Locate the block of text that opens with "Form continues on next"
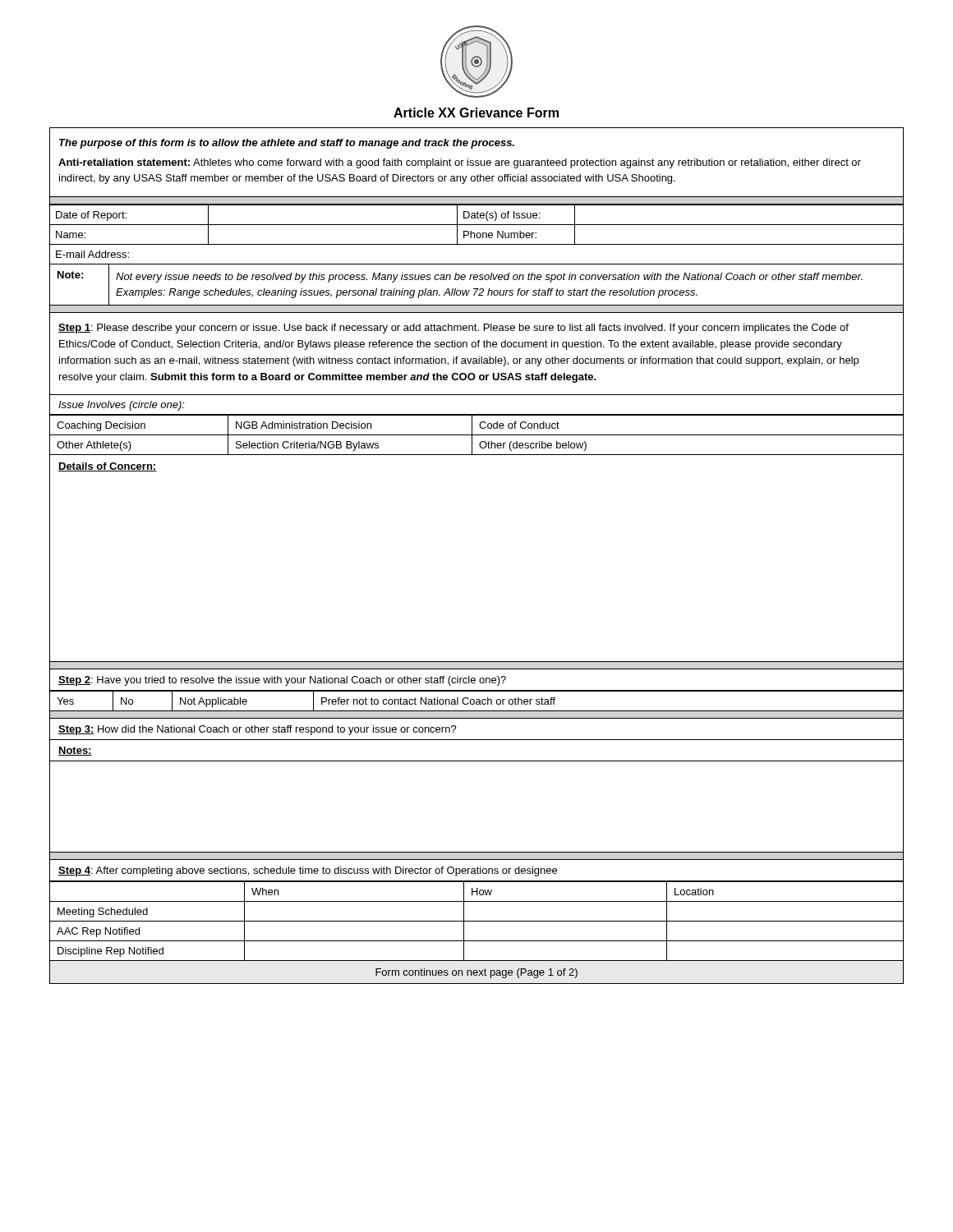Screen dimensions: 1232x953 coord(476,972)
